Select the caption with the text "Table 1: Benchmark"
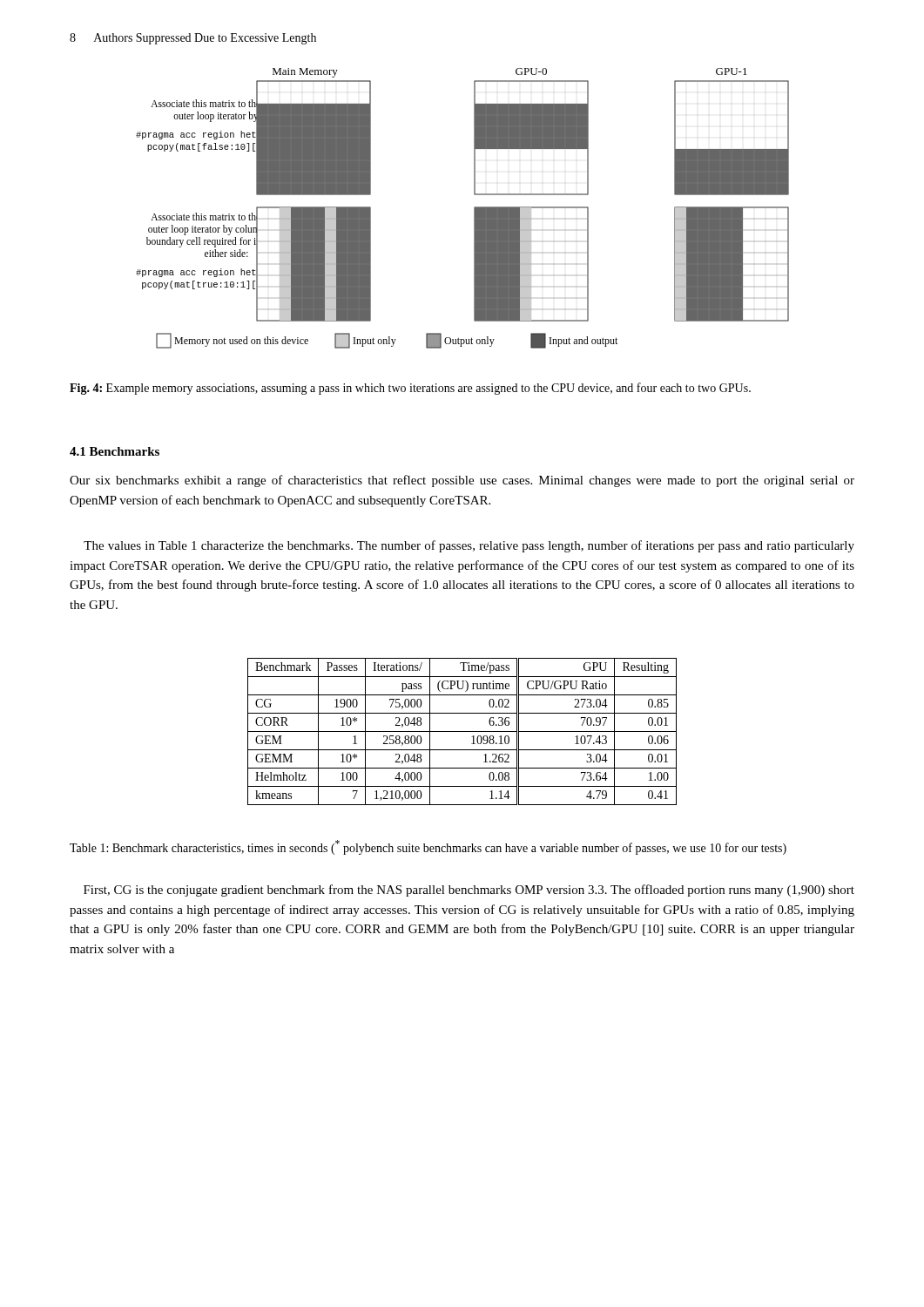924x1307 pixels. pyautogui.click(x=428, y=846)
